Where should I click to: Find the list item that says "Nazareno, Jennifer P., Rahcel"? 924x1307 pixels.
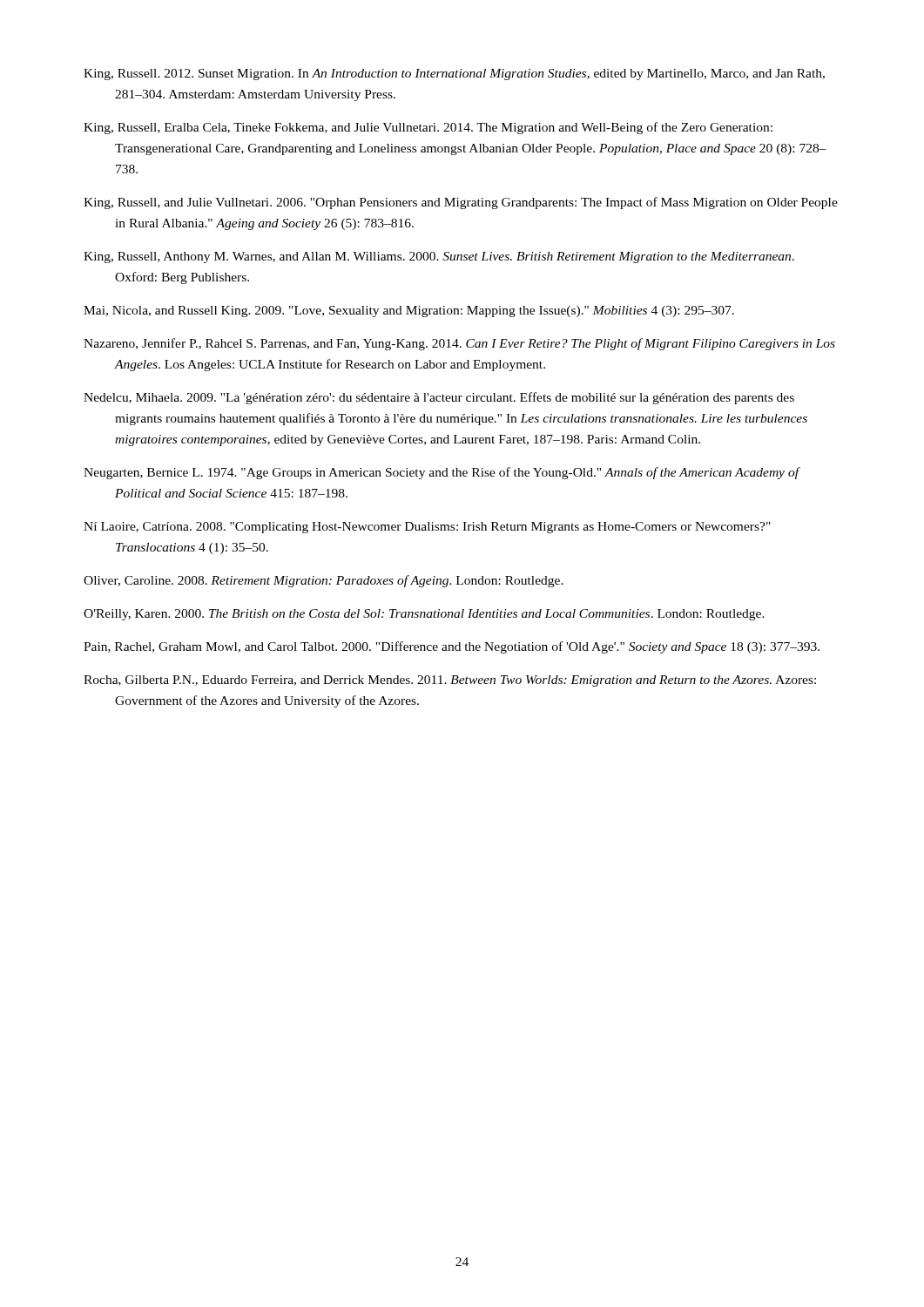[459, 353]
